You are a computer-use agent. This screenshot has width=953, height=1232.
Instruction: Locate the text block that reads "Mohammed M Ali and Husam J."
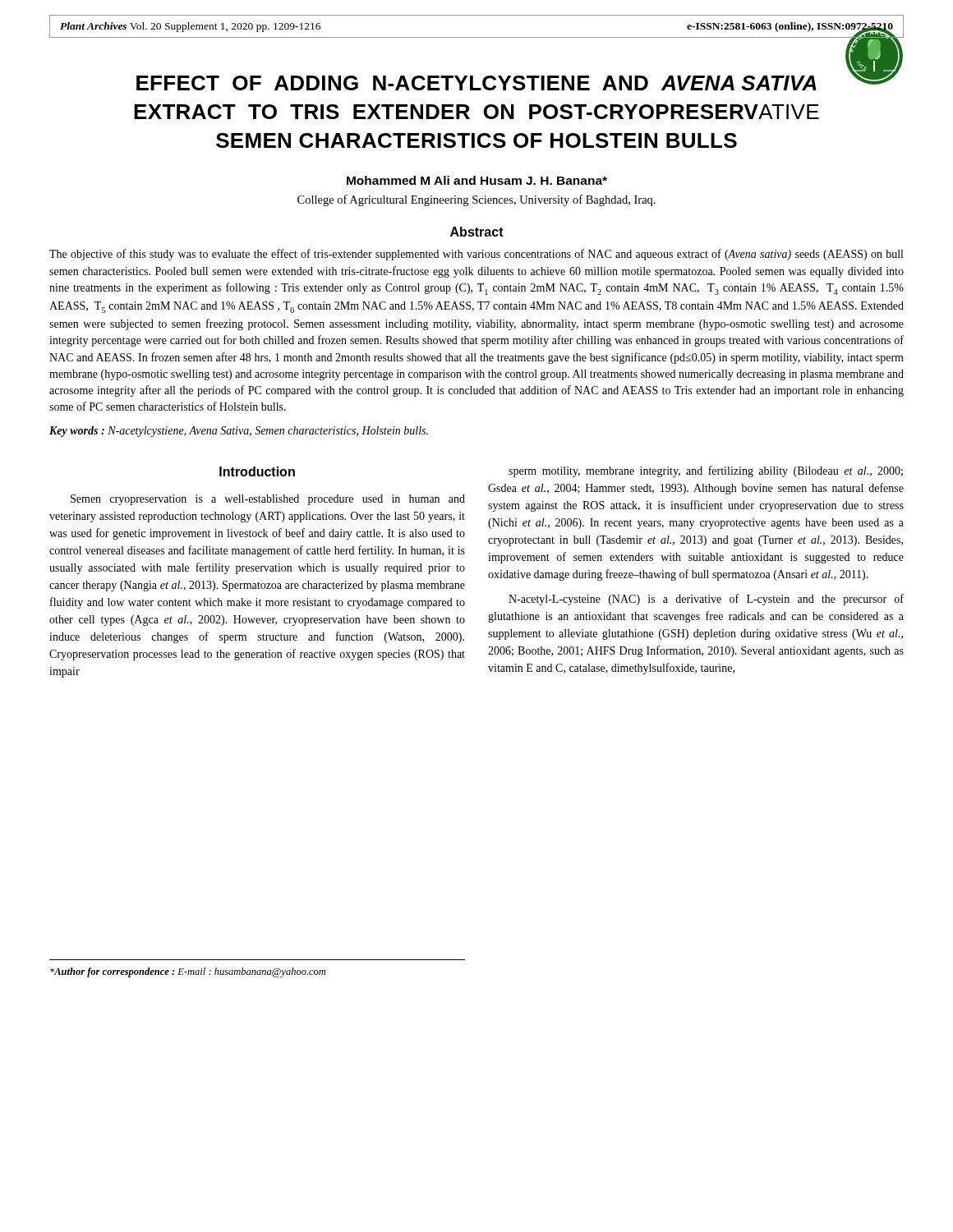pyautogui.click(x=476, y=181)
